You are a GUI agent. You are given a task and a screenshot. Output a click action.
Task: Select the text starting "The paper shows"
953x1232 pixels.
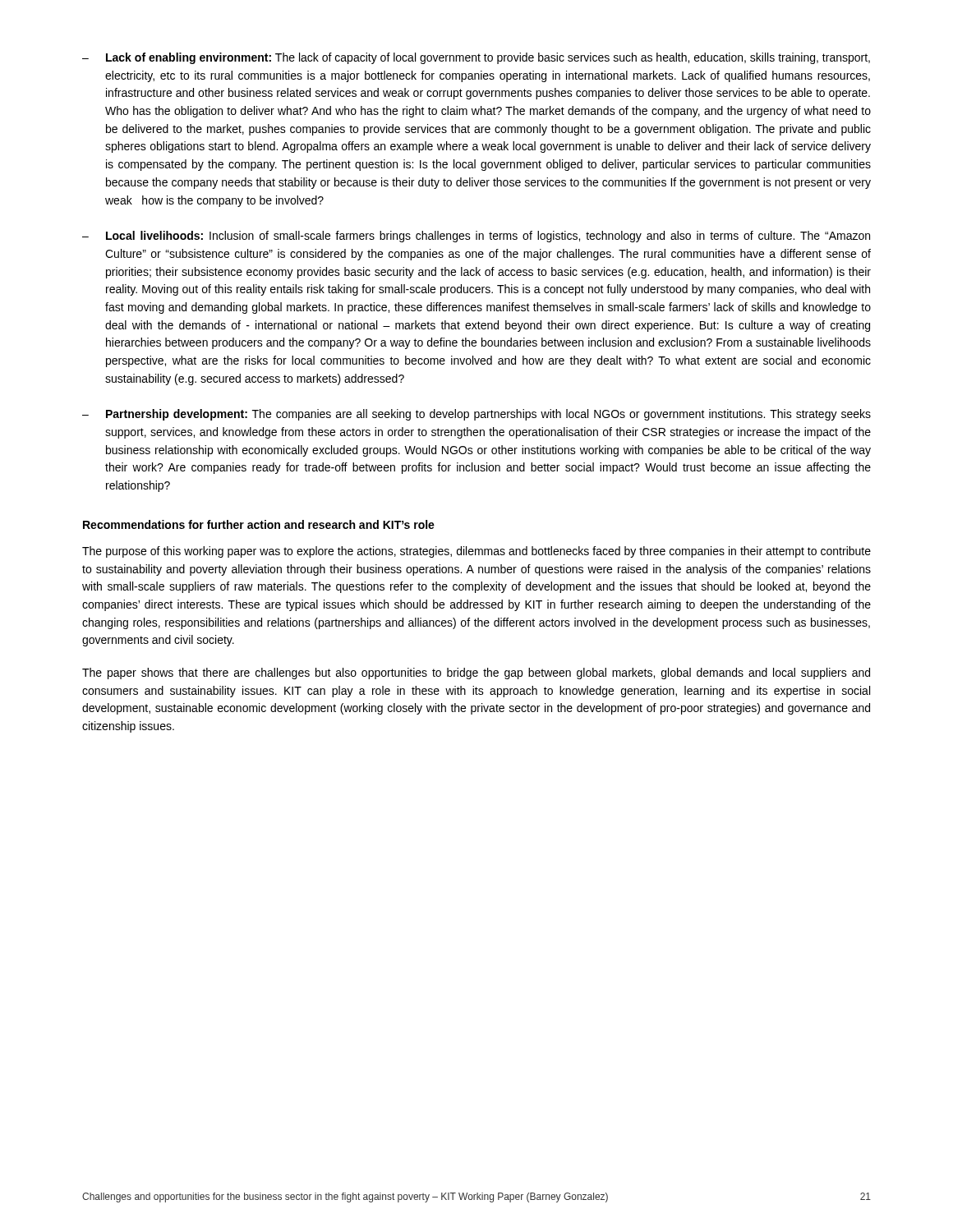tap(476, 699)
